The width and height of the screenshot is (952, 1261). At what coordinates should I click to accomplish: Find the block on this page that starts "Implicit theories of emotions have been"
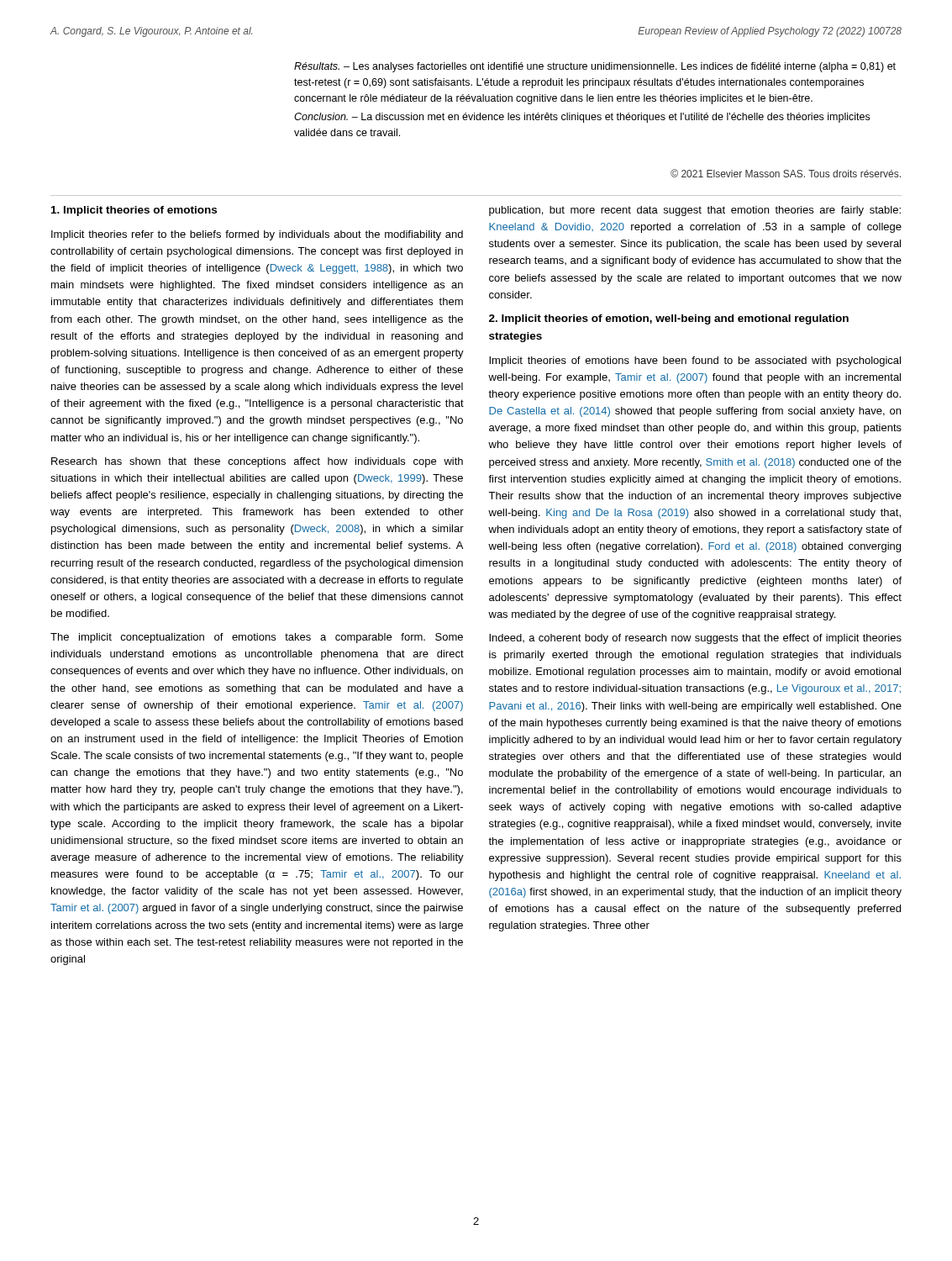pos(695,643)
